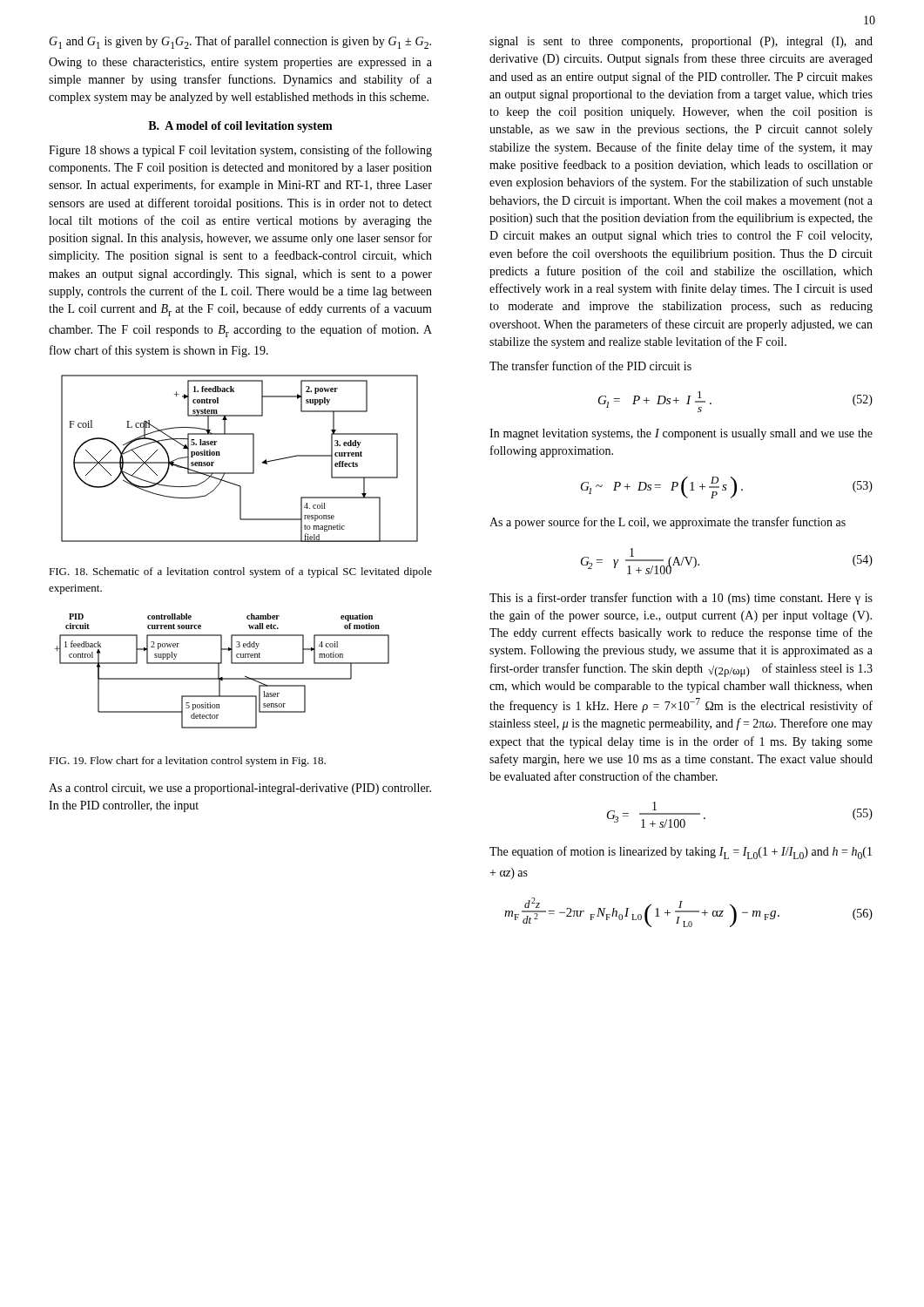The width and height of the screenshot is (924, 1307).
Task: Click on the text starting "FIG. 19. Flow chart for a levitation control"
Action: pyautogui.click(x=240, y=761)
